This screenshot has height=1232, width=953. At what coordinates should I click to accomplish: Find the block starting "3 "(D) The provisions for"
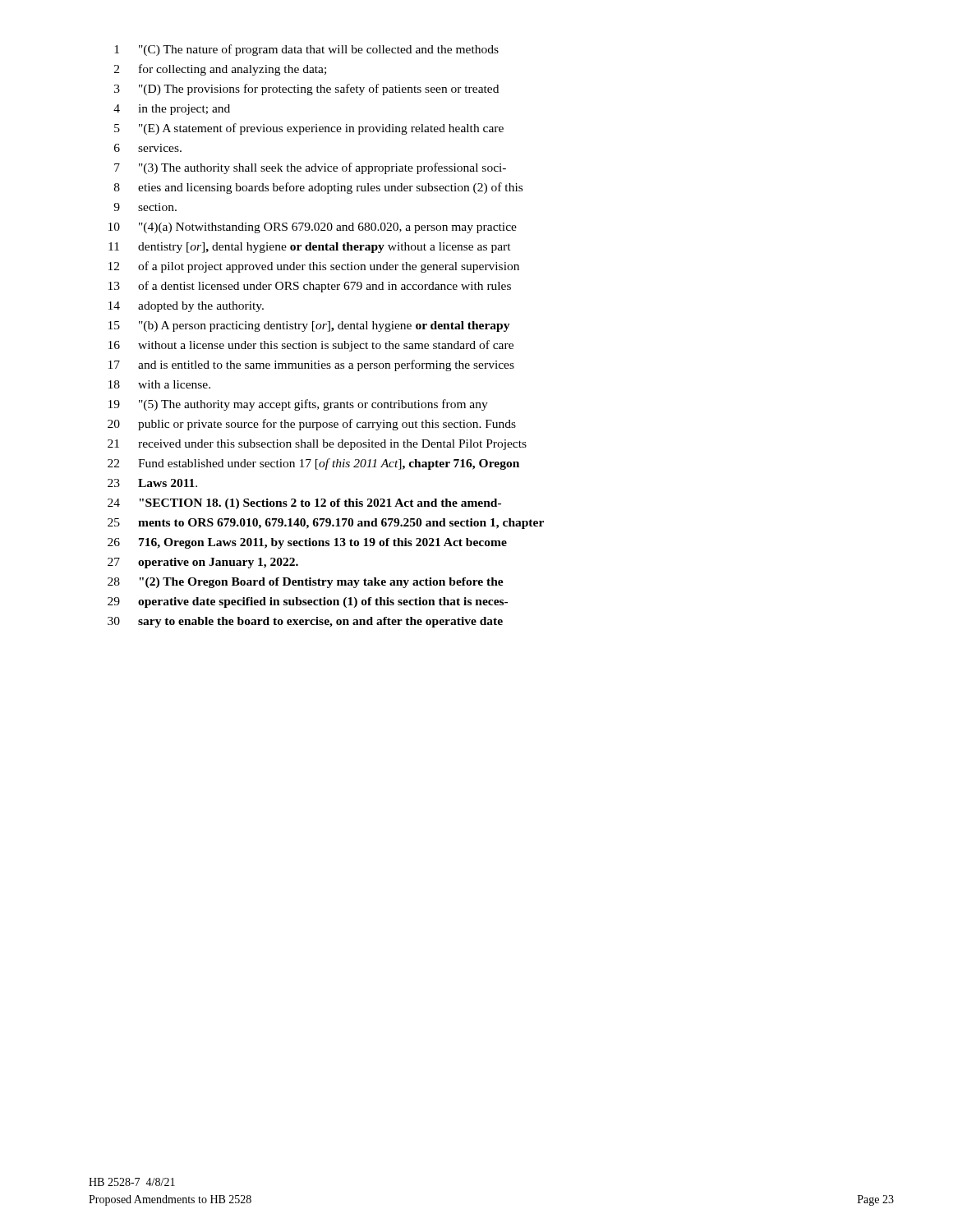coord(491,99)
